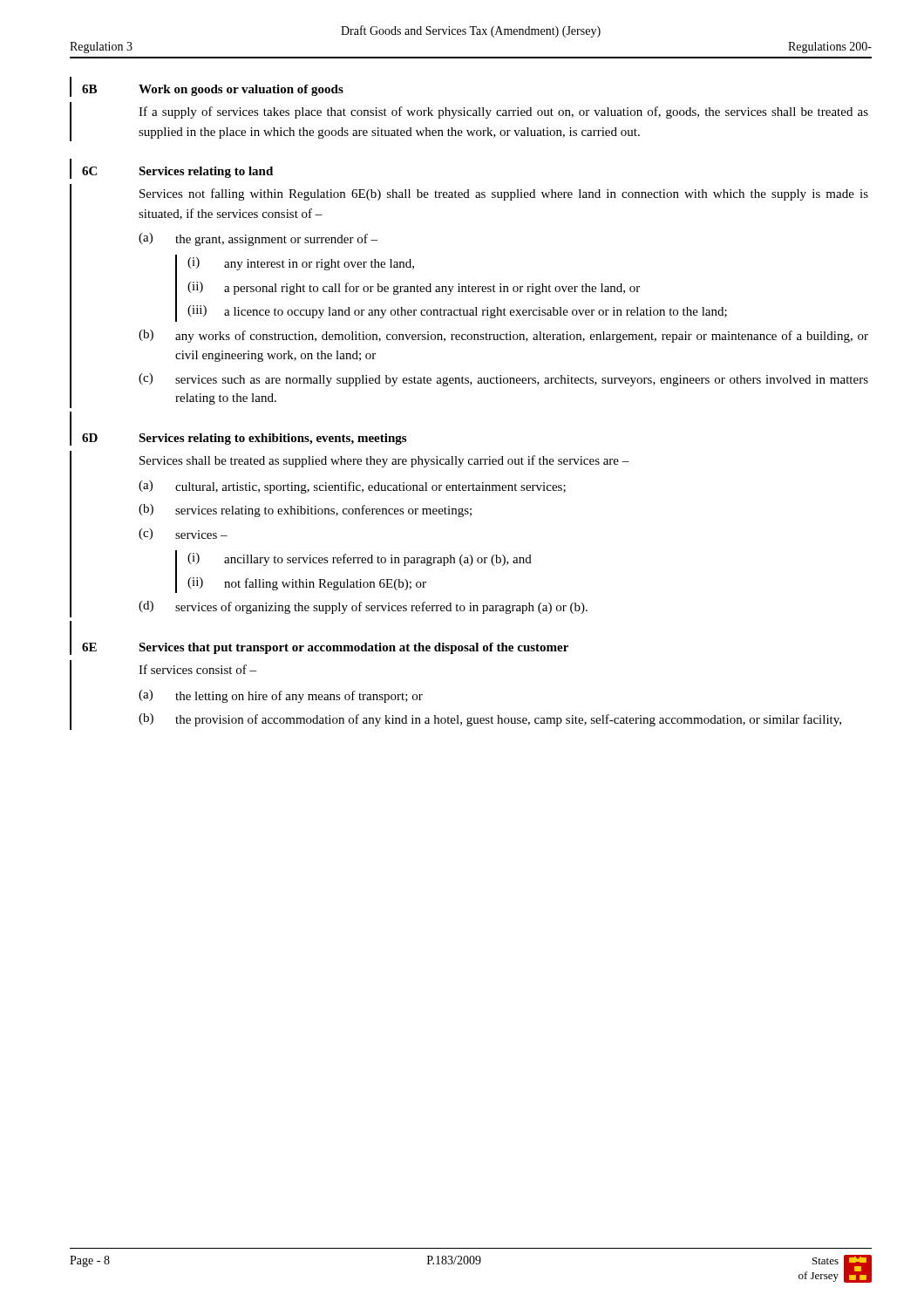Point to the block beginning "(b) services relating to exhibitions, conferences or"
This screenshot has height=1308, width=924.
[x=305, y=511]
